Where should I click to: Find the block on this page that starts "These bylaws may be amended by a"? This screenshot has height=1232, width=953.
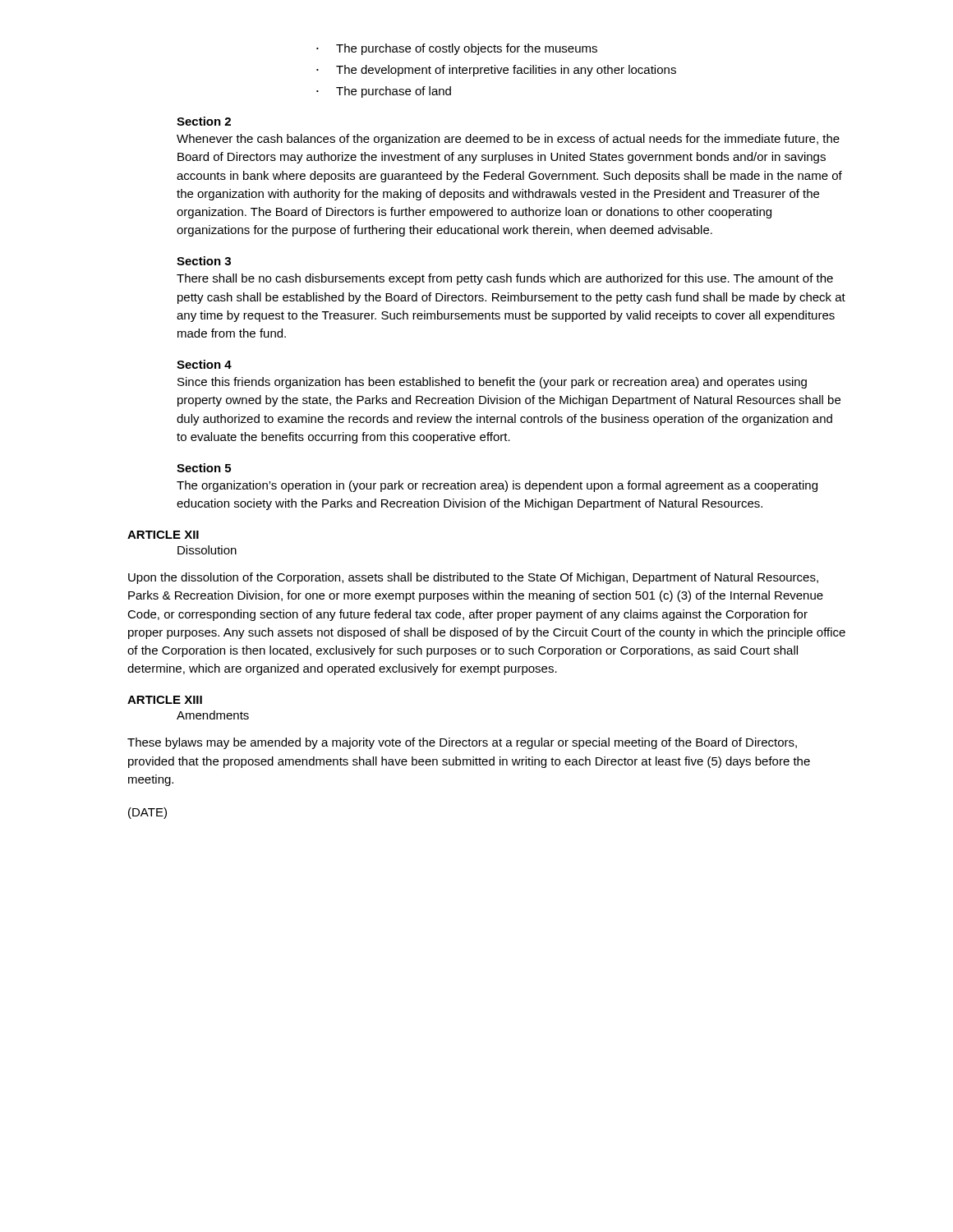pos(469,761)
